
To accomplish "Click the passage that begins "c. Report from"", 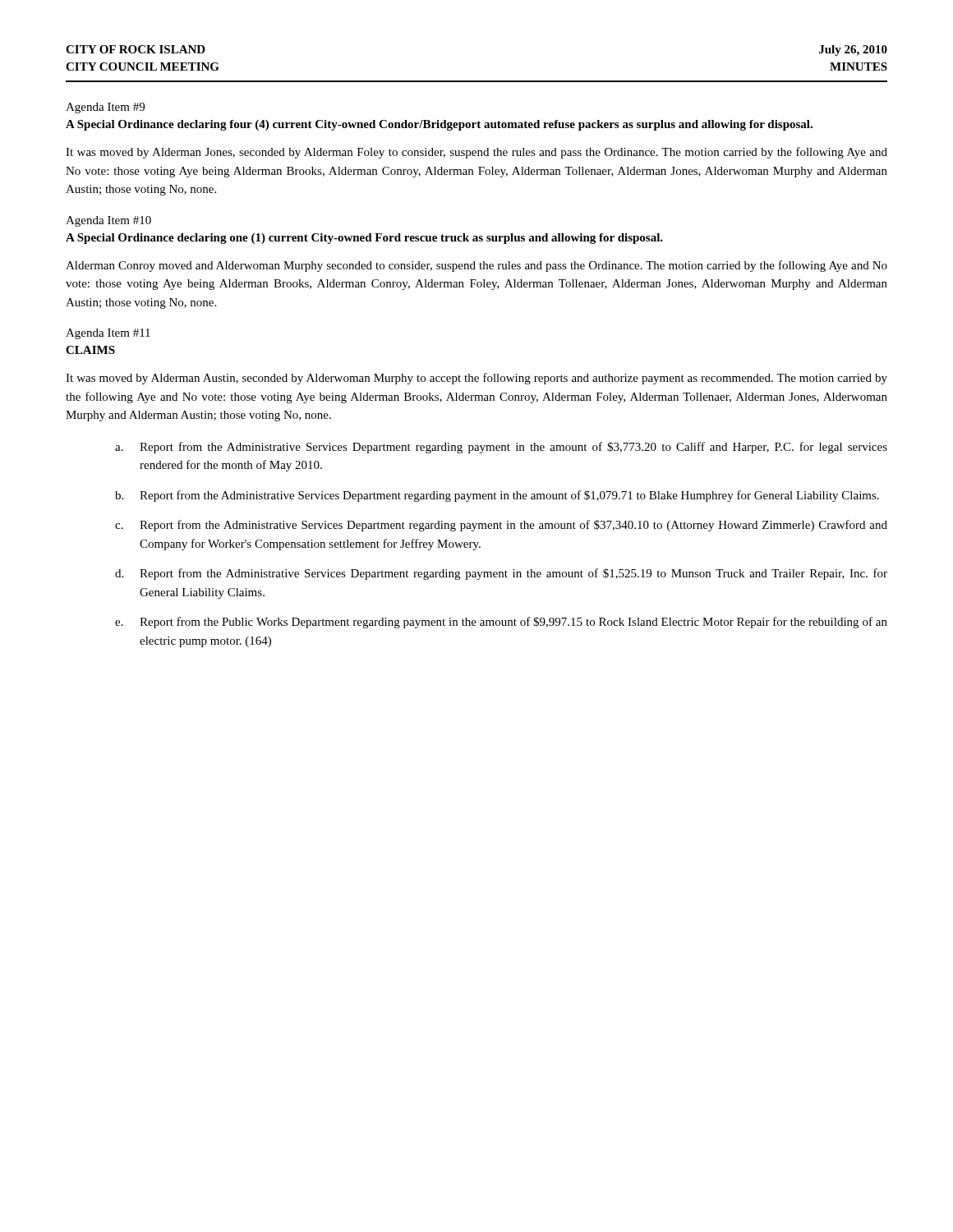I will click(x=501, y=534).
